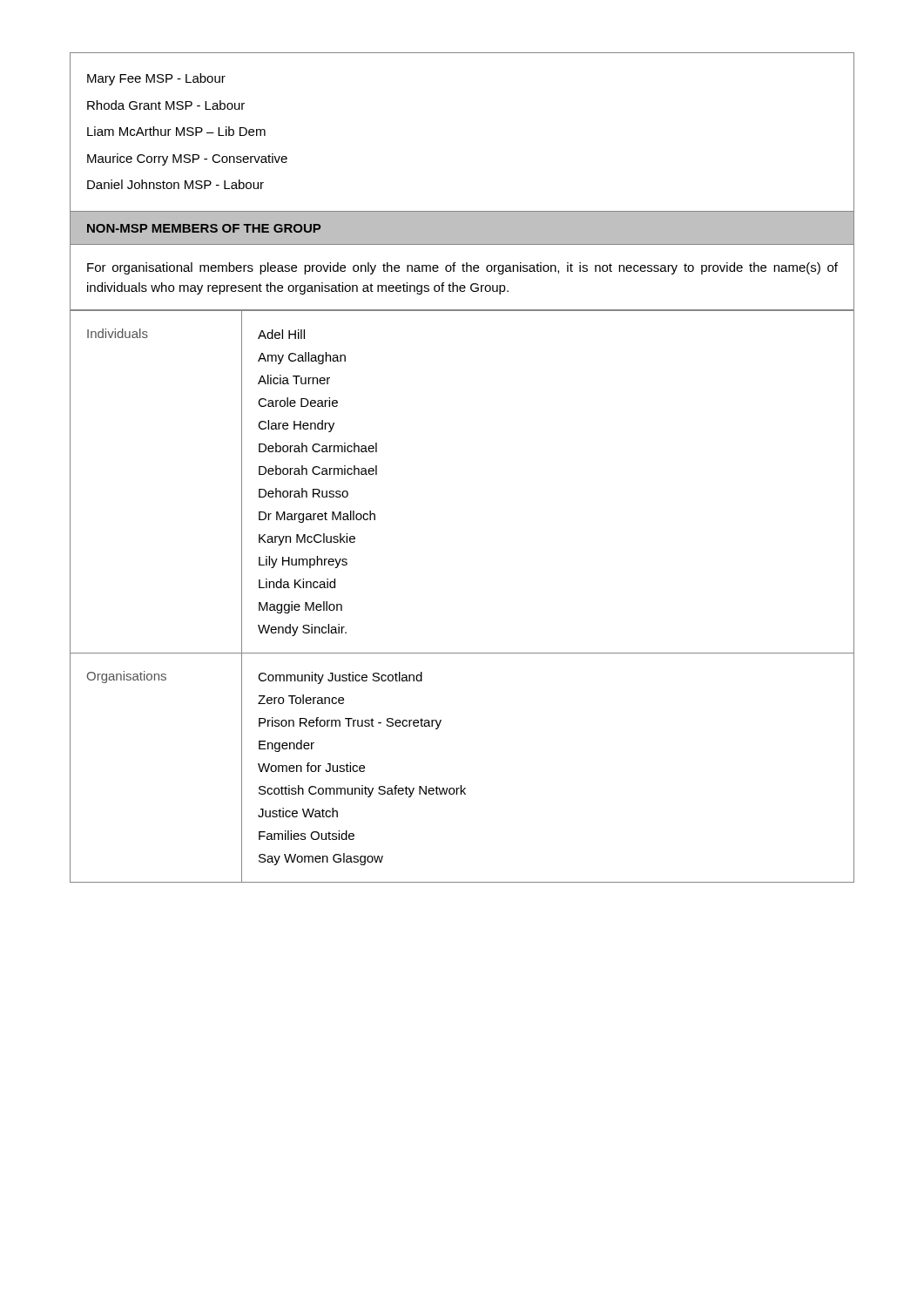Locate the table
924x1307 pixels.
tap(462, 596)
